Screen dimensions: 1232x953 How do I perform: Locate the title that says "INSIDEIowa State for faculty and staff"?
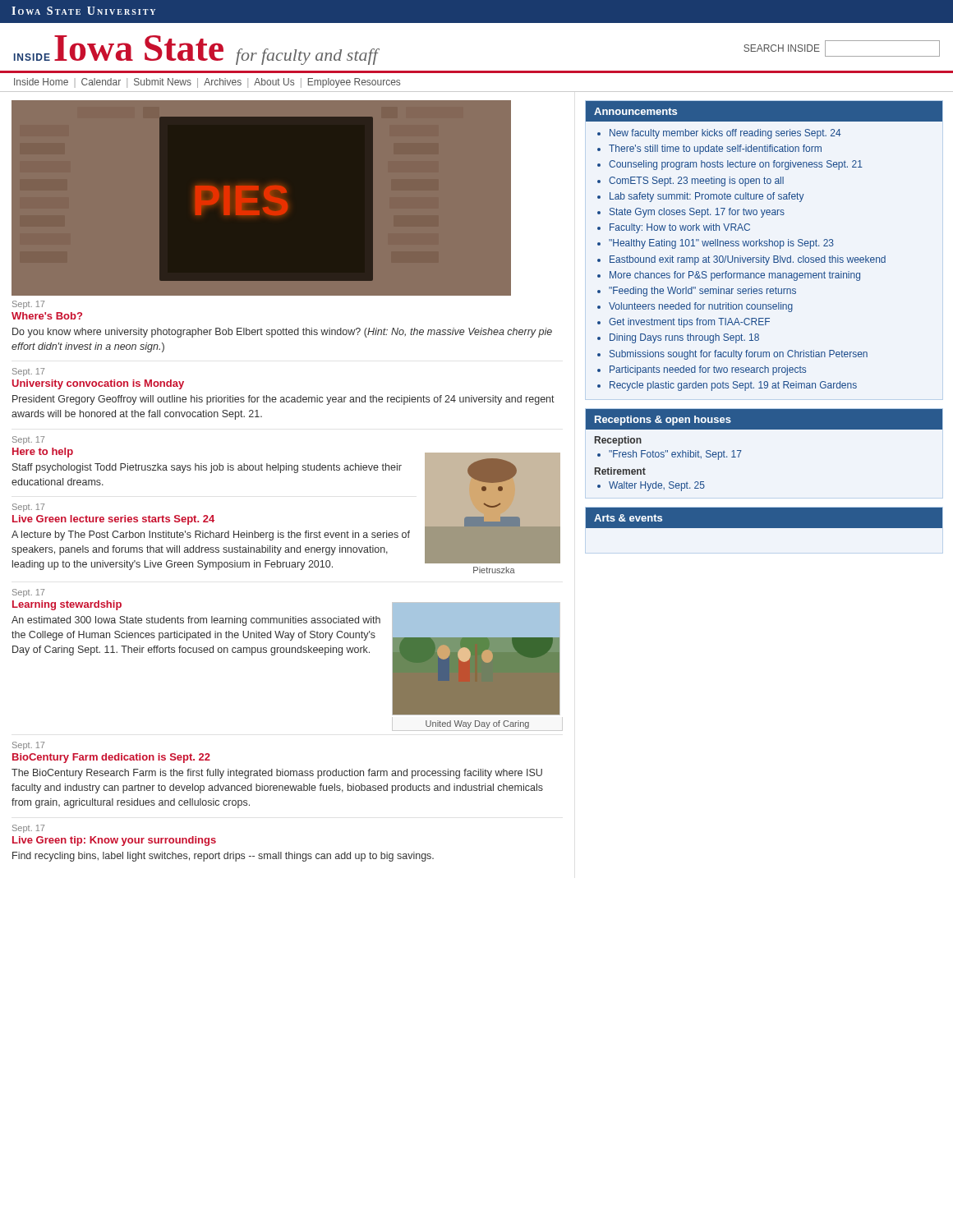195,48
